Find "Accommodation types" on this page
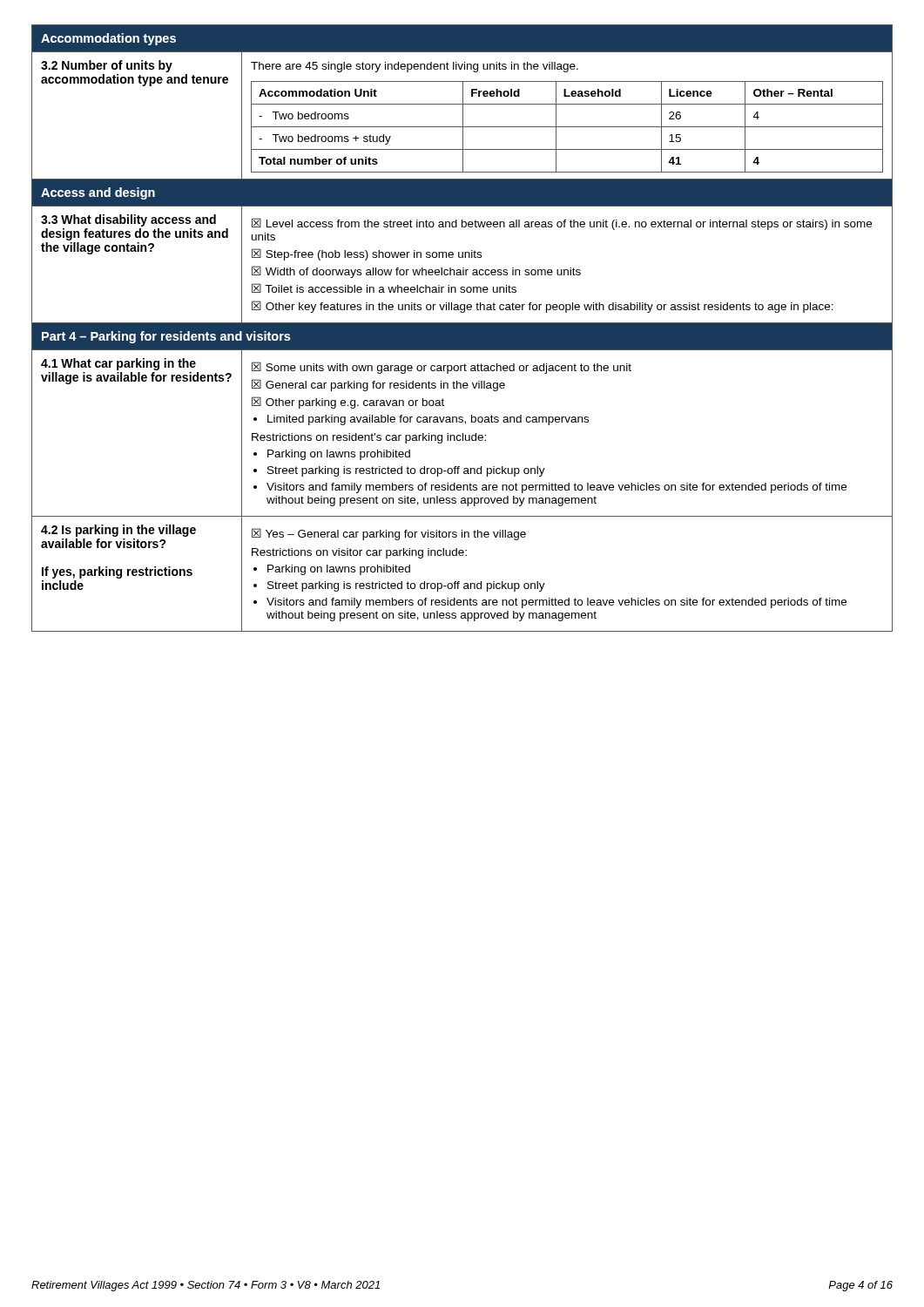 click(109, 38)
